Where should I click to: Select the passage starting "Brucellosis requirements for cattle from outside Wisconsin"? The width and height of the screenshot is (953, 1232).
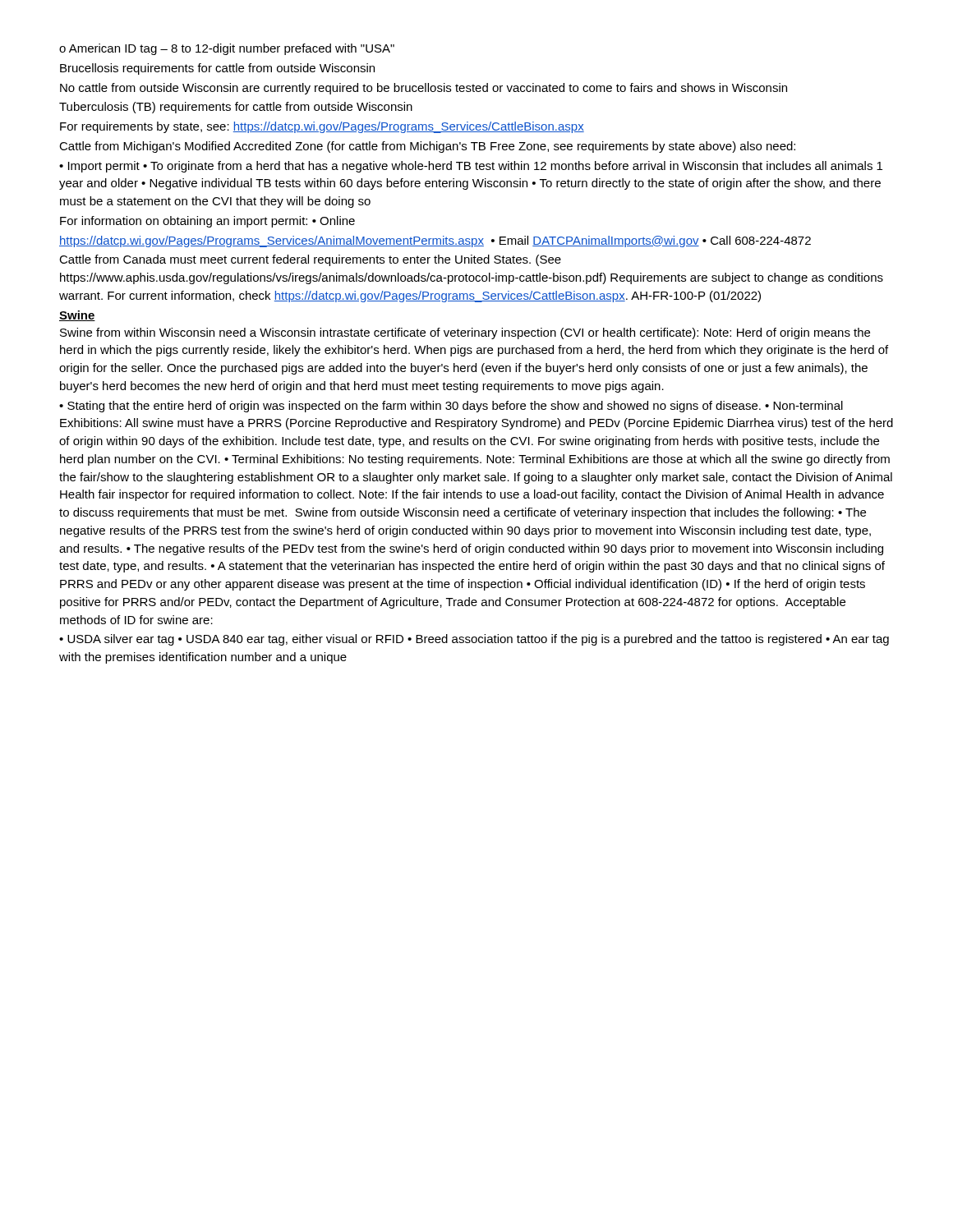click(217, 68)
